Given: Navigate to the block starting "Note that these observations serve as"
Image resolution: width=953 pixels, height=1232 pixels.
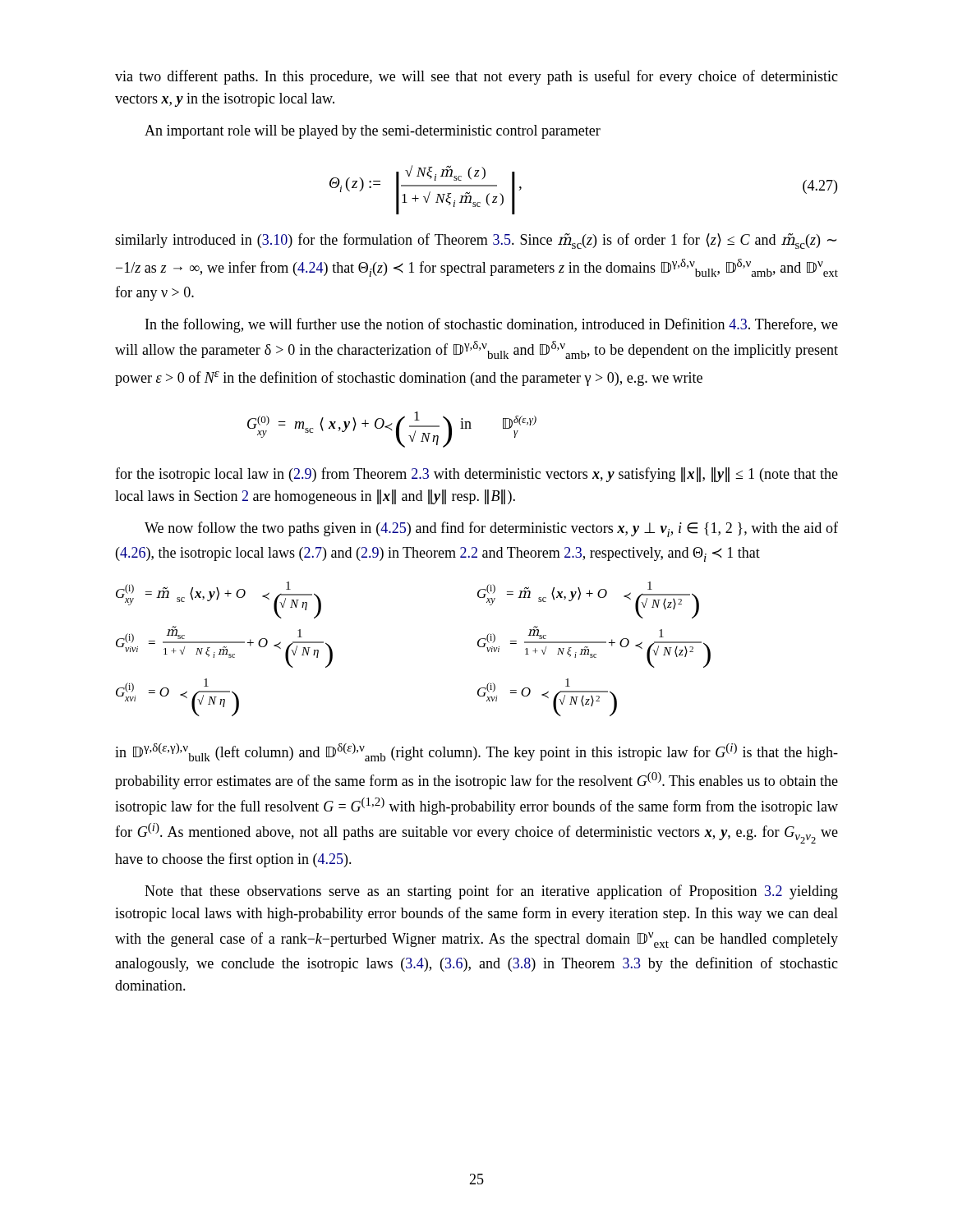Looking at the screenshot, I should [476, 938].
